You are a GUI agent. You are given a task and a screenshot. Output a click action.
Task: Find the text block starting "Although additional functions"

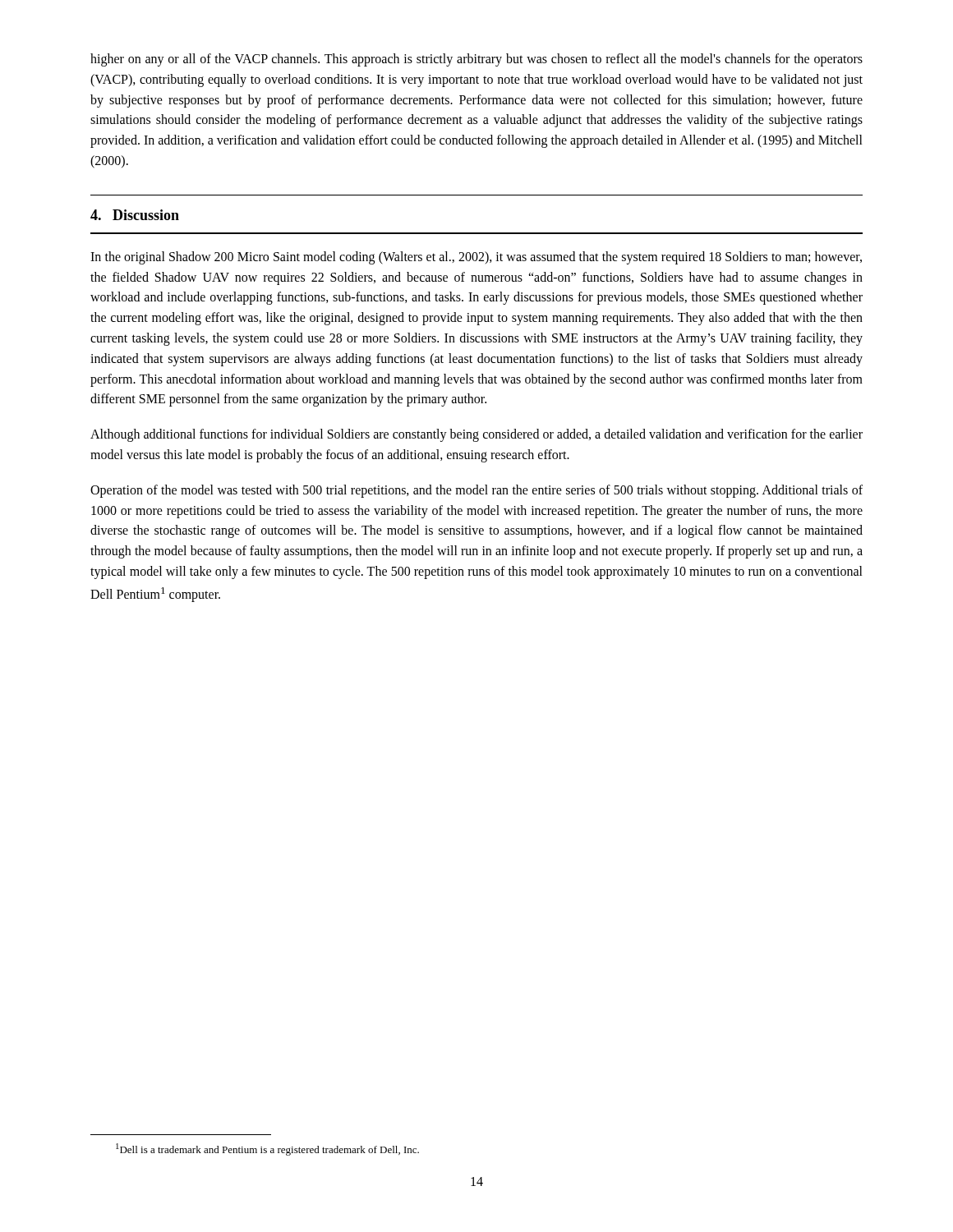point(476,444)
